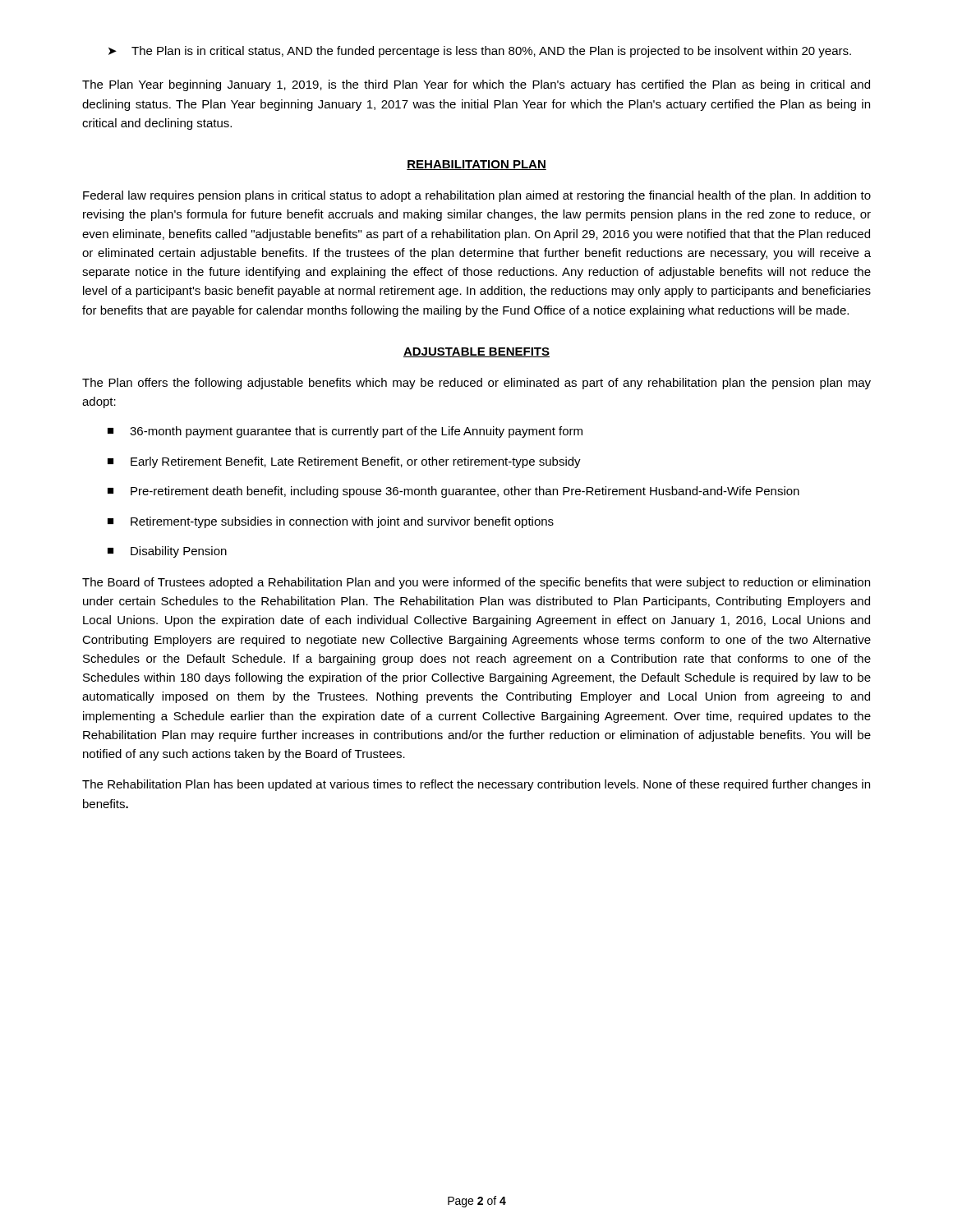Click on the text block with the text "The Plan offers the following adjustable benefits"
The width and height of the screenshot is (953, 1232).
tap(476, 392)
